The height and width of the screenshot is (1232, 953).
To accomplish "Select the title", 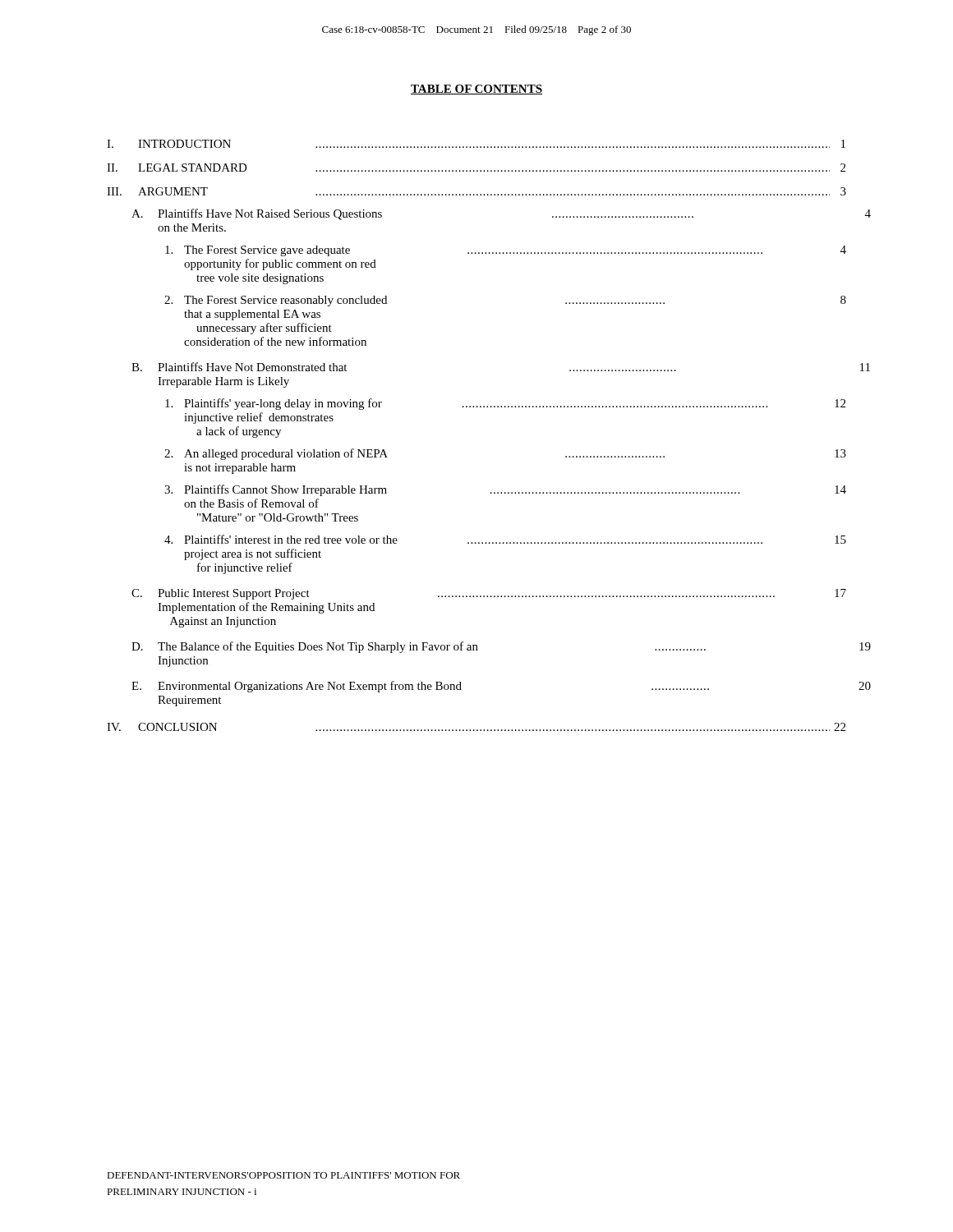I will 476,89.
